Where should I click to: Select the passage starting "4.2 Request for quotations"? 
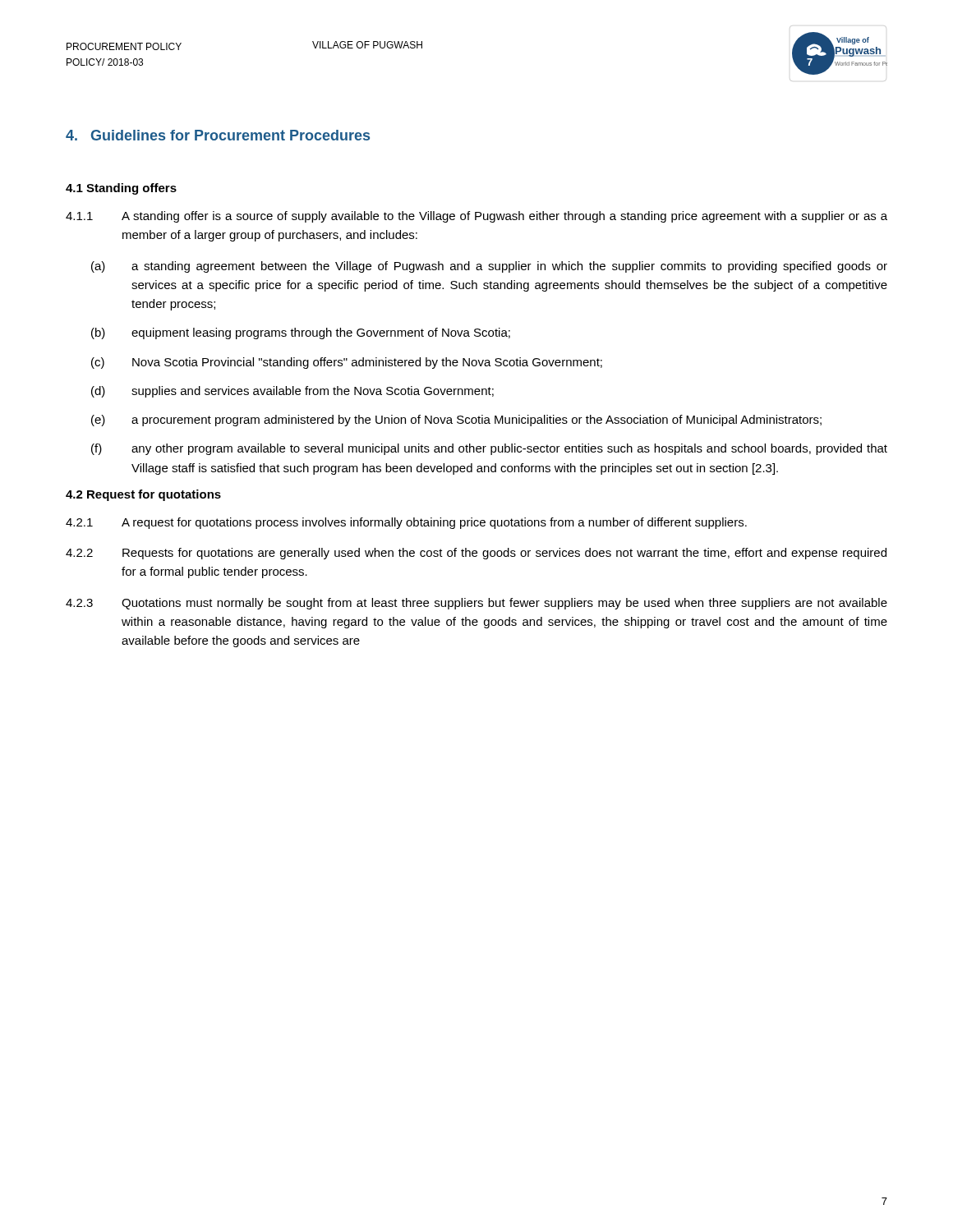click(x=143, y=494)
